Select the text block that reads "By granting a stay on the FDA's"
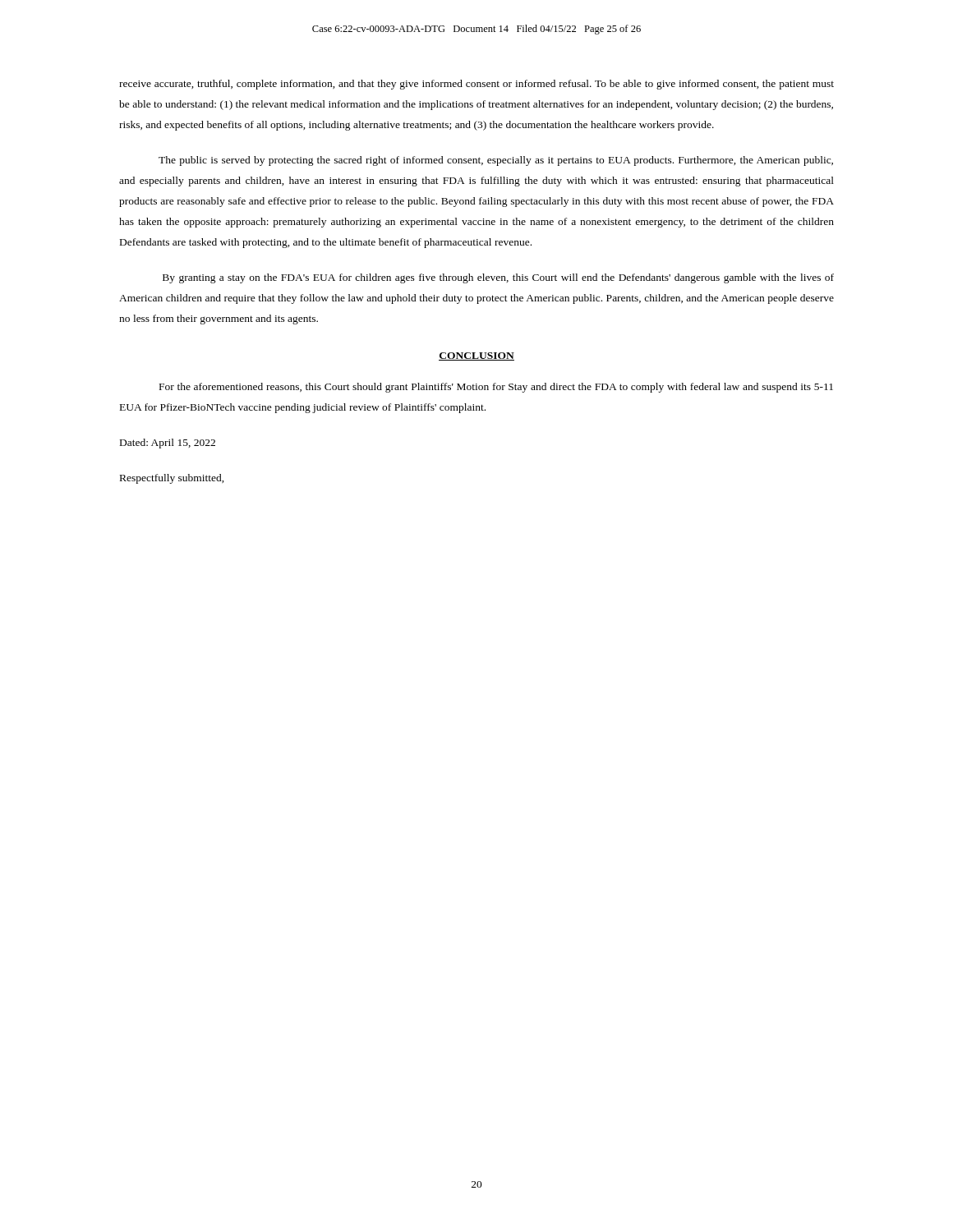The height and width of the screenshot is (1232, 953). [x=476, y=298]
